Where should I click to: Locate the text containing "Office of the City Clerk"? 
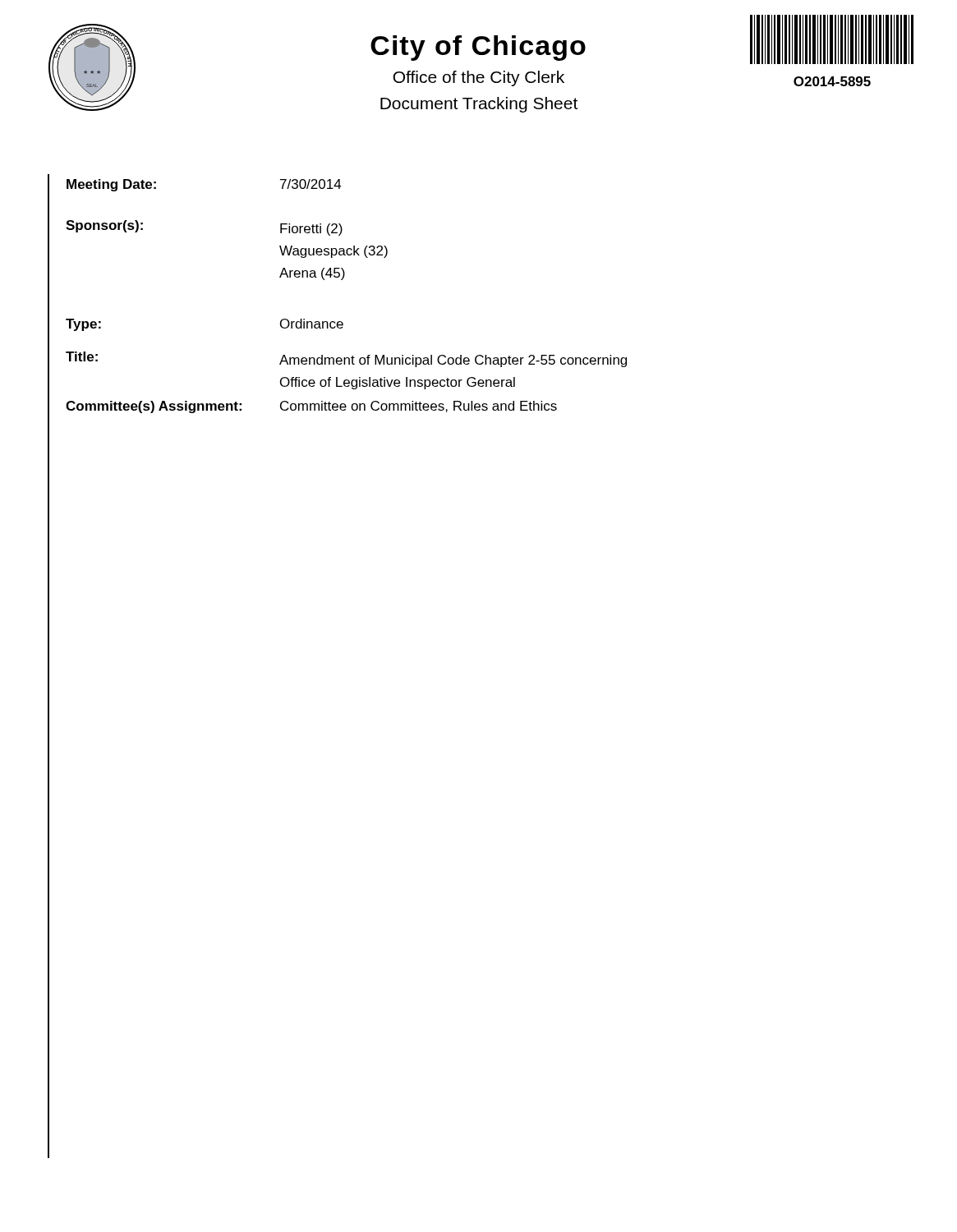[478, 77]
